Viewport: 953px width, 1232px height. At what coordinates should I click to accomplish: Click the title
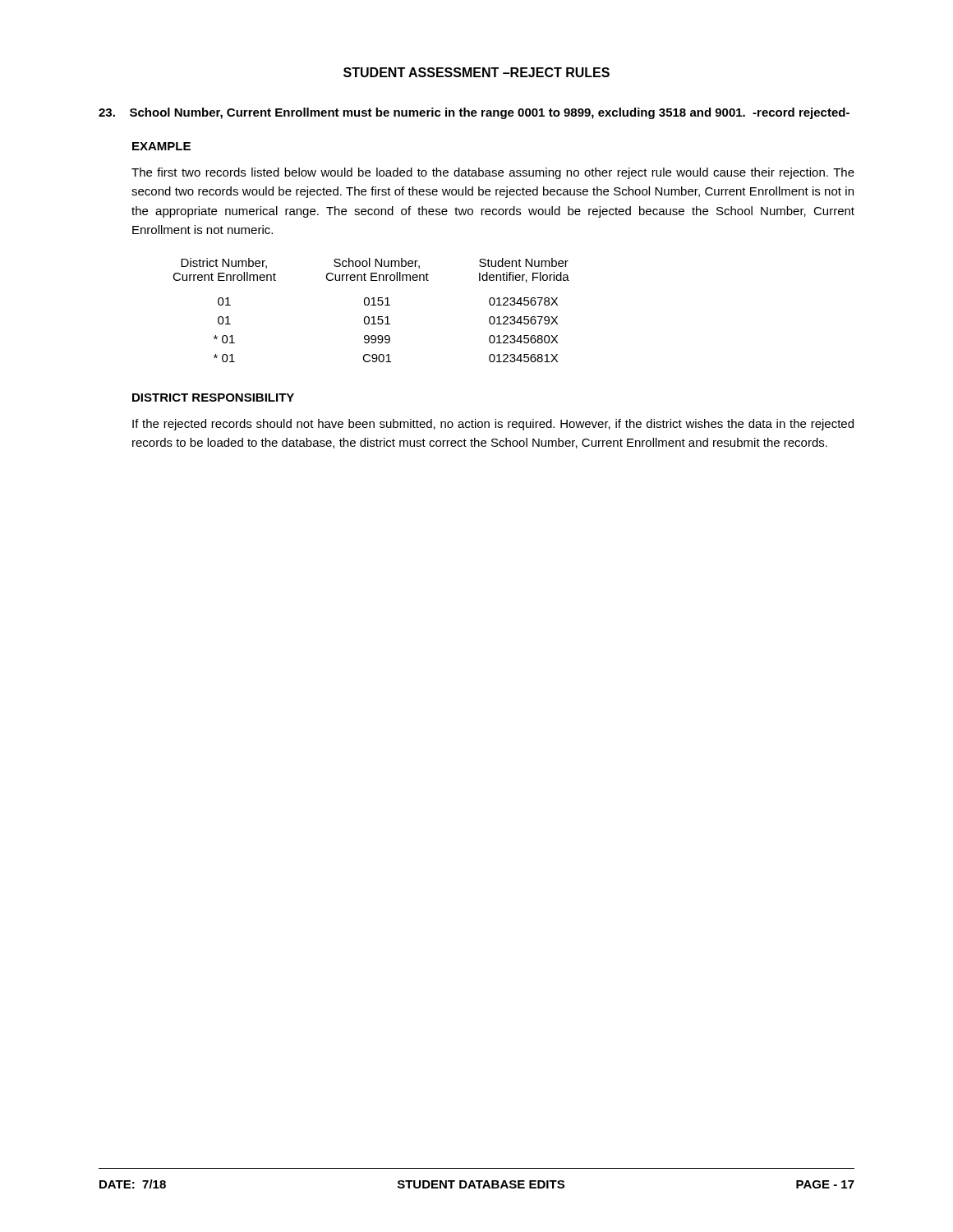476,73
